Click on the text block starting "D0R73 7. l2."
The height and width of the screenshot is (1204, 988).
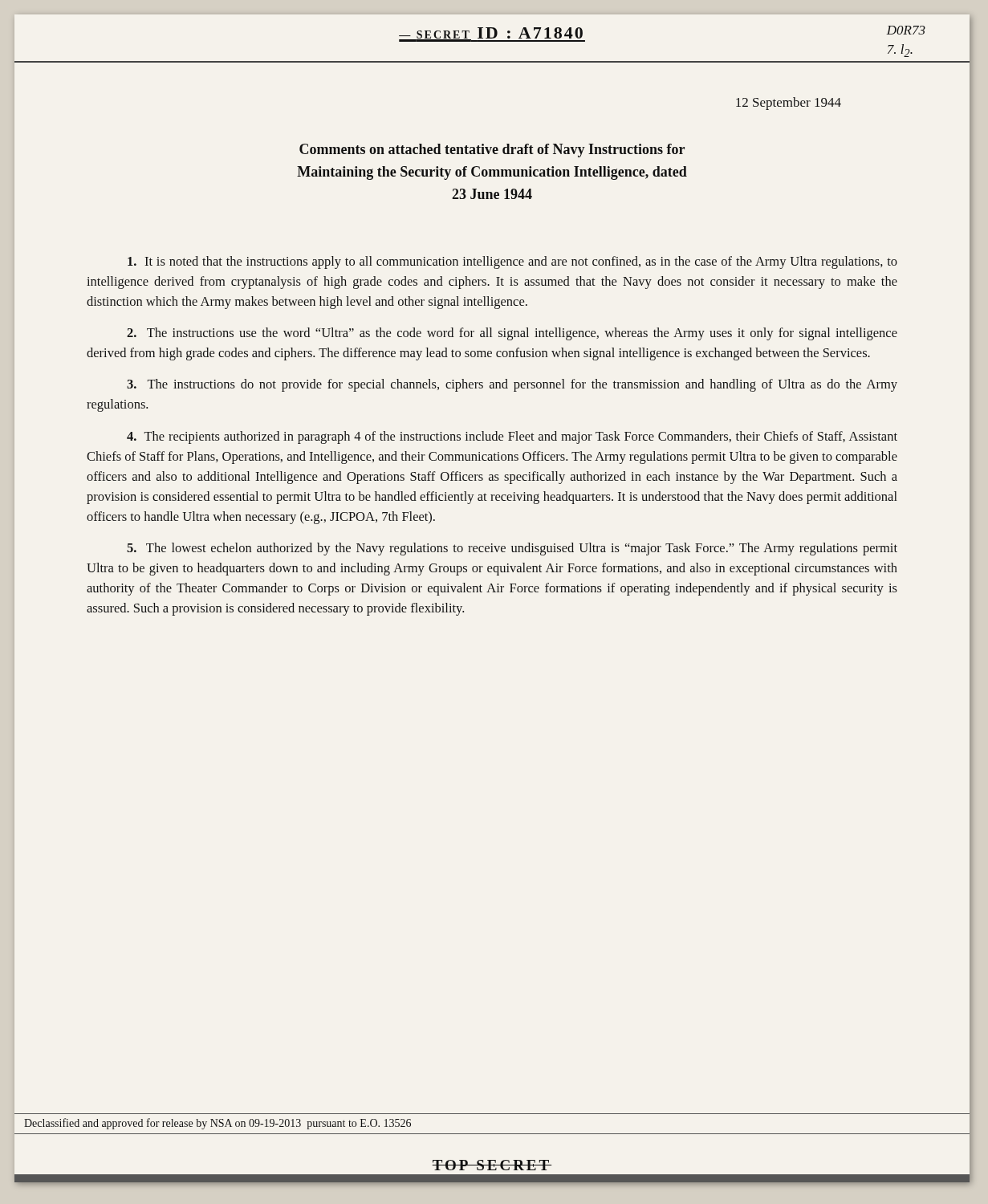[906, 41]
